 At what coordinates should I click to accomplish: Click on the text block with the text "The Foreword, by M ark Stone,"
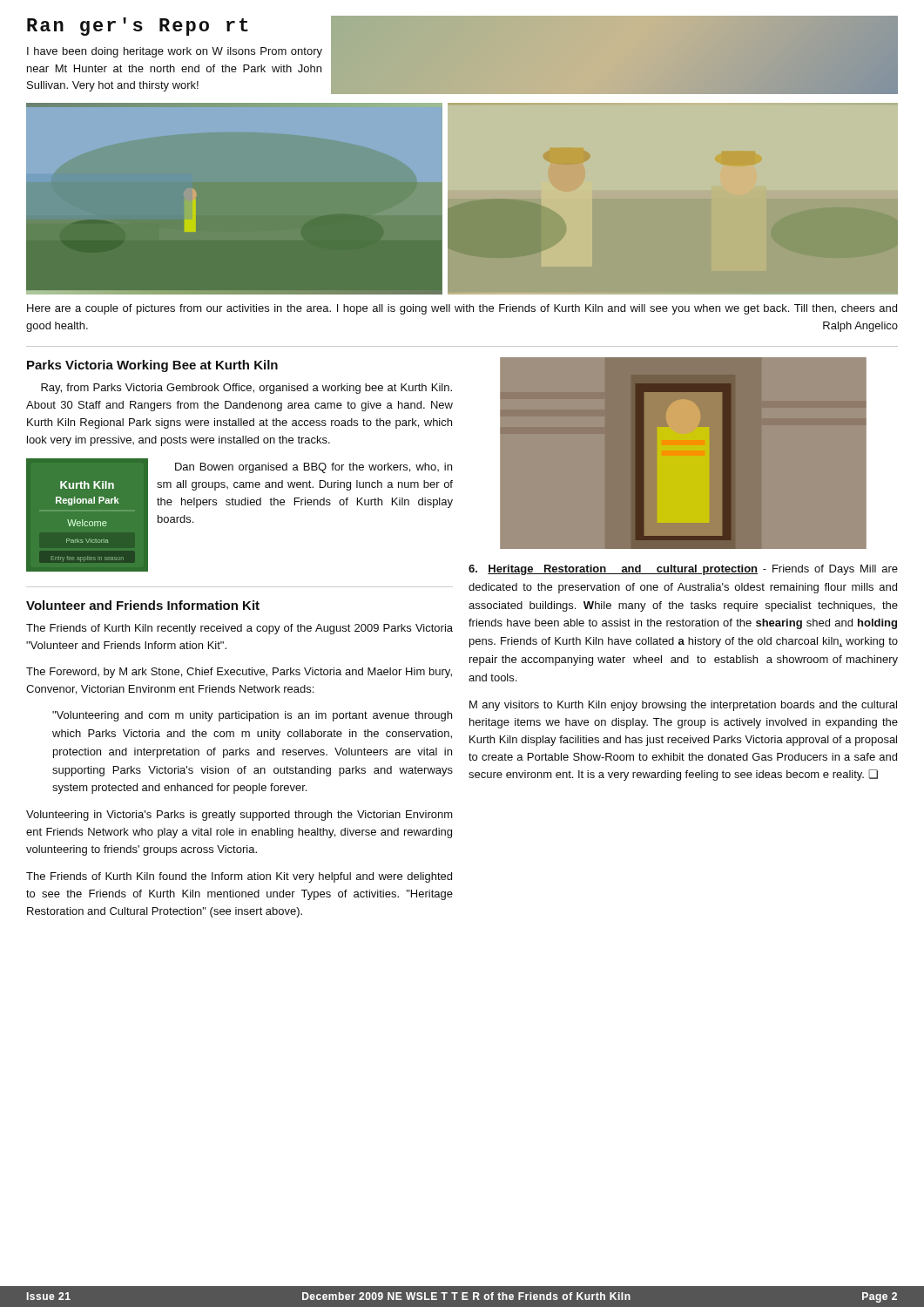click(240, 680)
